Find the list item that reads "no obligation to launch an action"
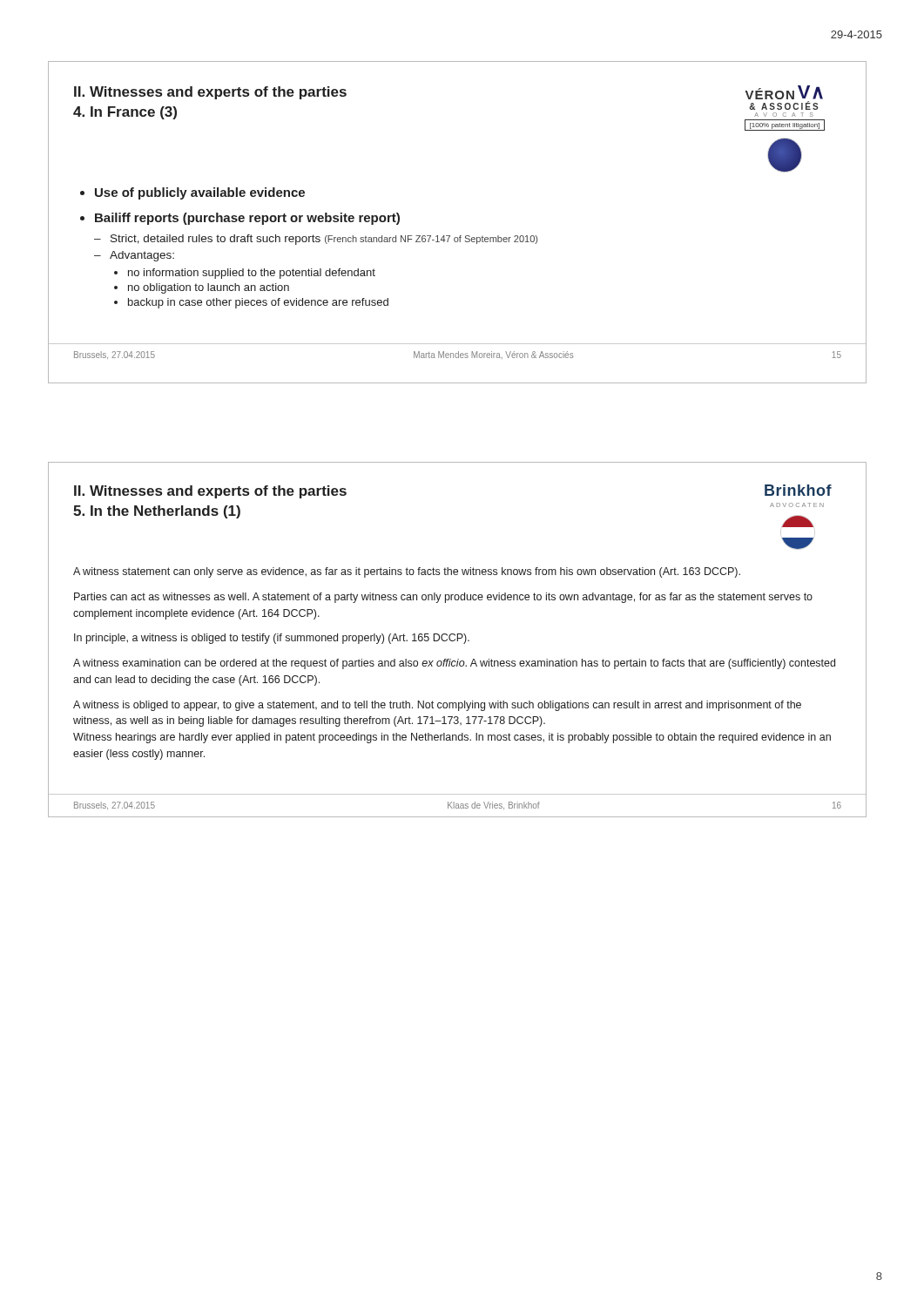Viewport: 924px width, 1307px height. tap(208, 287)
